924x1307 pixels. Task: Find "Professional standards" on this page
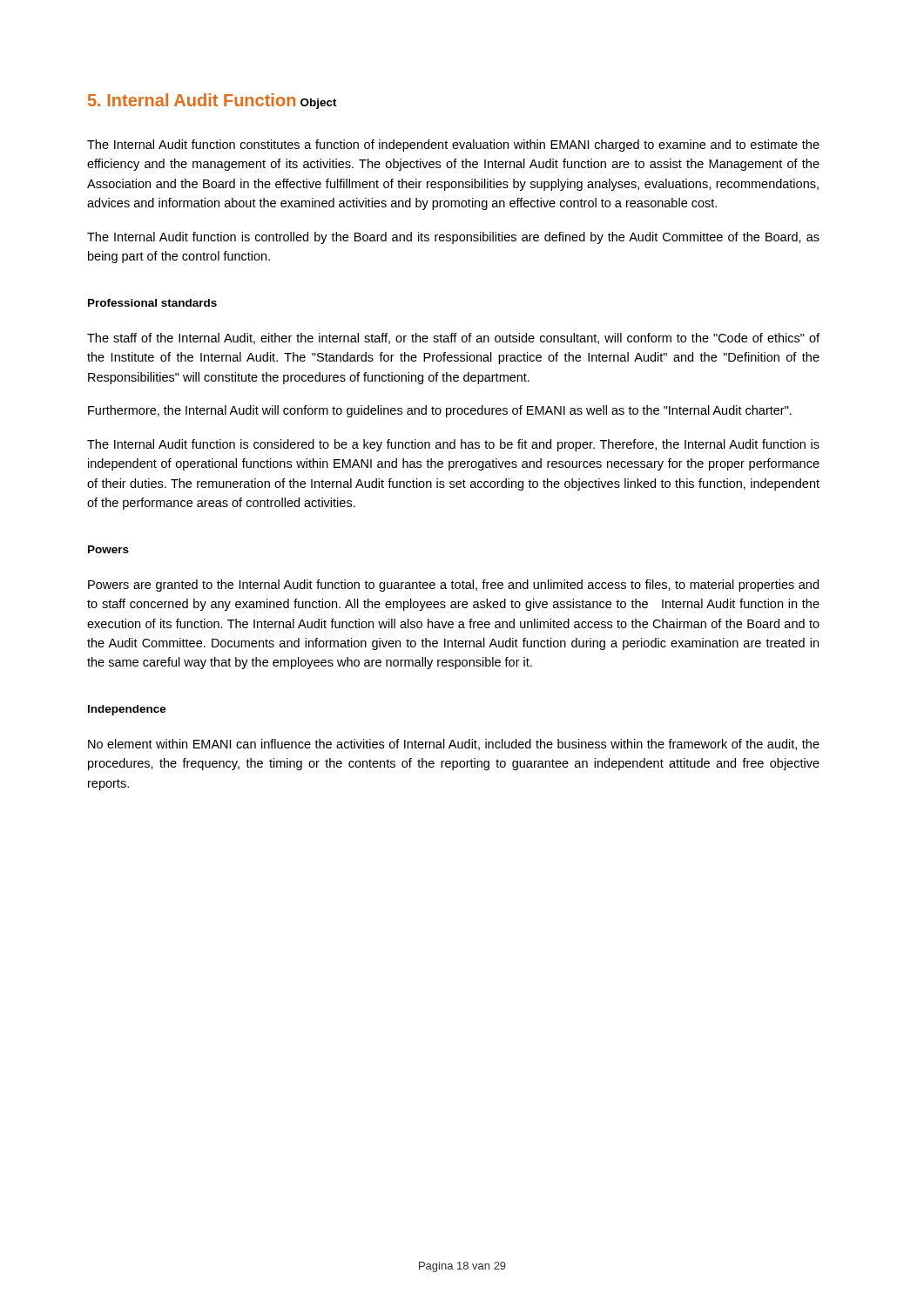coord(152,303)
